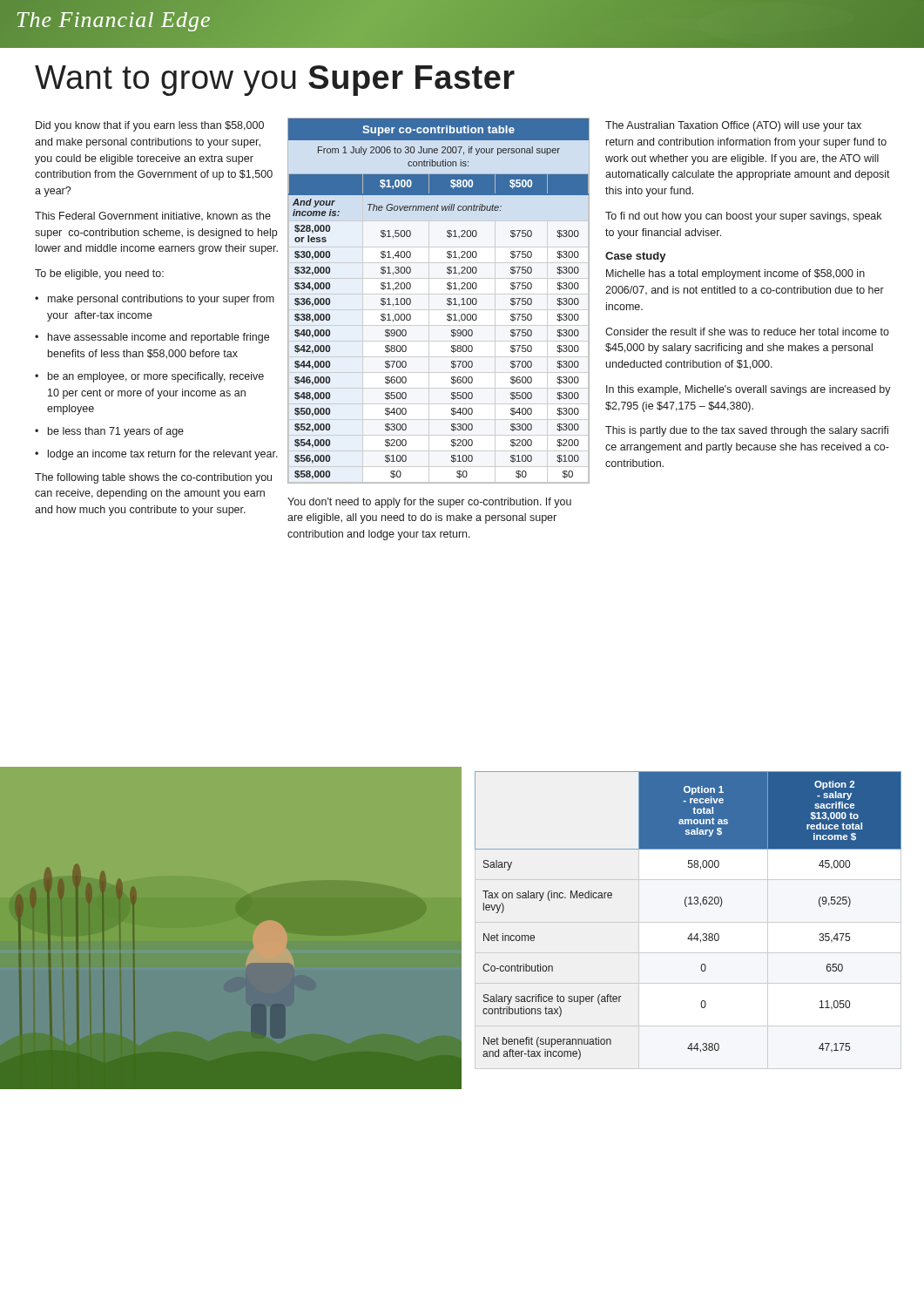Find the block on this page that starts "The following table shows the co-contribution you"
Viewport: 924px width, 1307px height.
point(154,493)
